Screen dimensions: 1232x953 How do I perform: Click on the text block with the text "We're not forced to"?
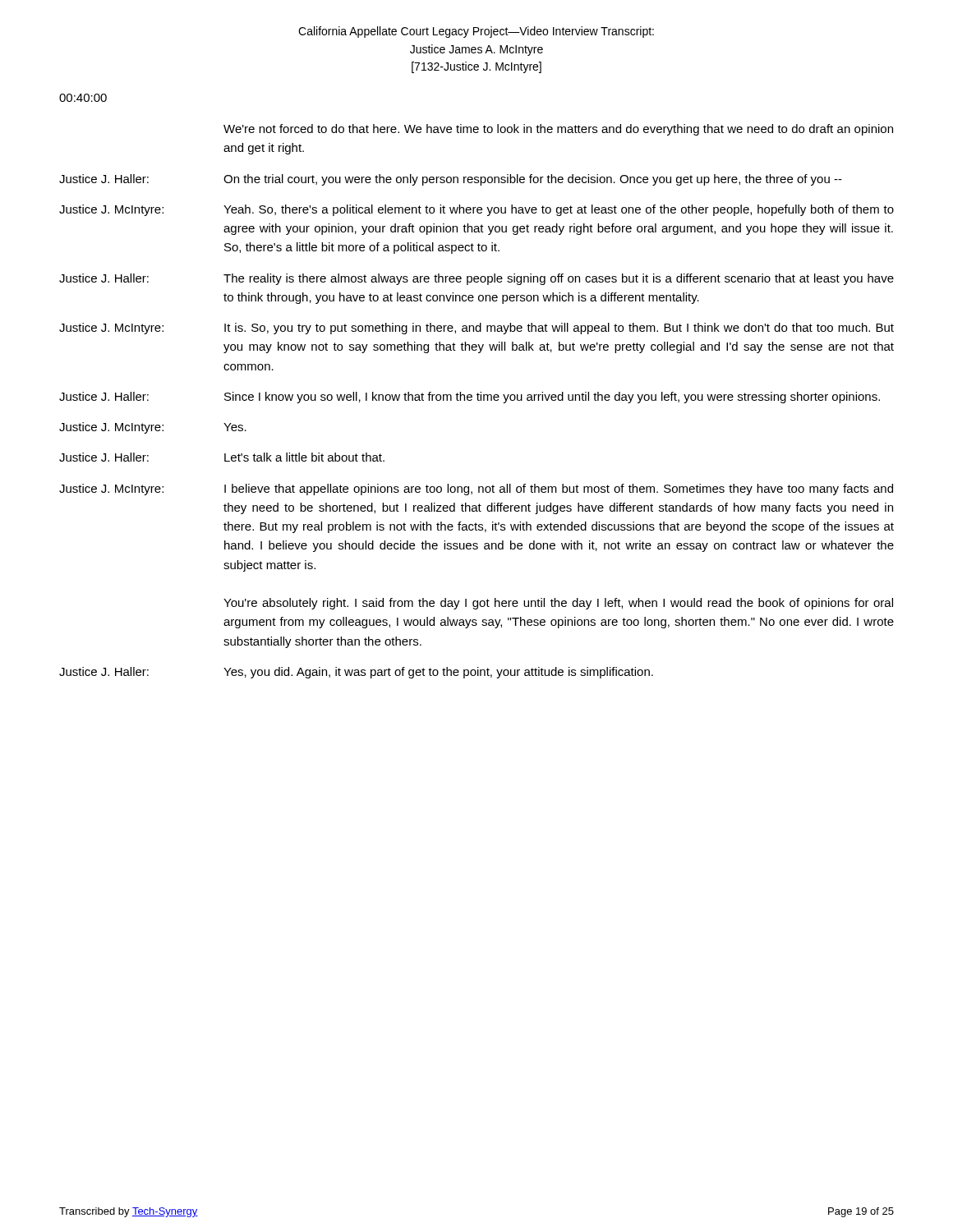(476, 138)
